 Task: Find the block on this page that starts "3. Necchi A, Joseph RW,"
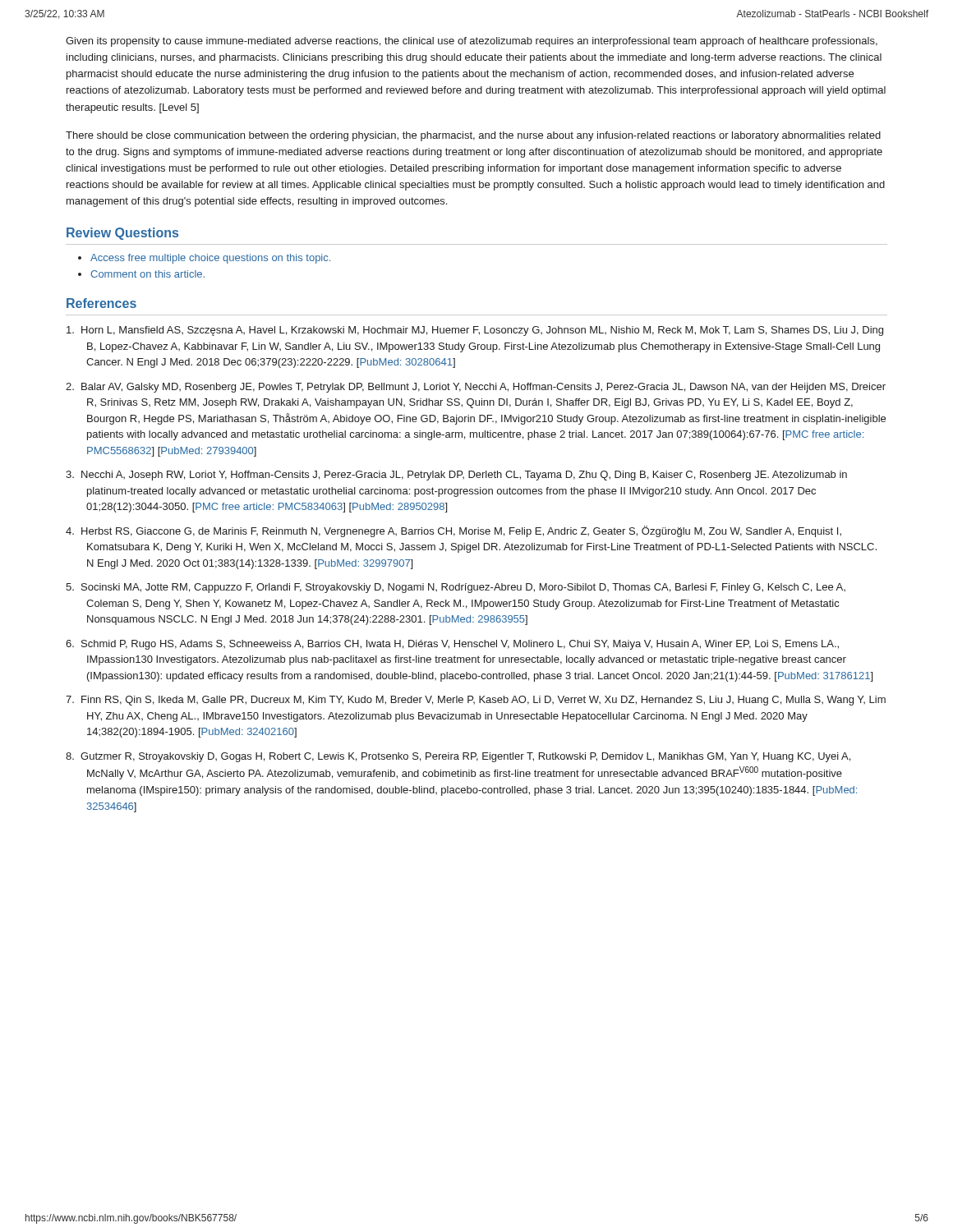click(x=457, y=491)
